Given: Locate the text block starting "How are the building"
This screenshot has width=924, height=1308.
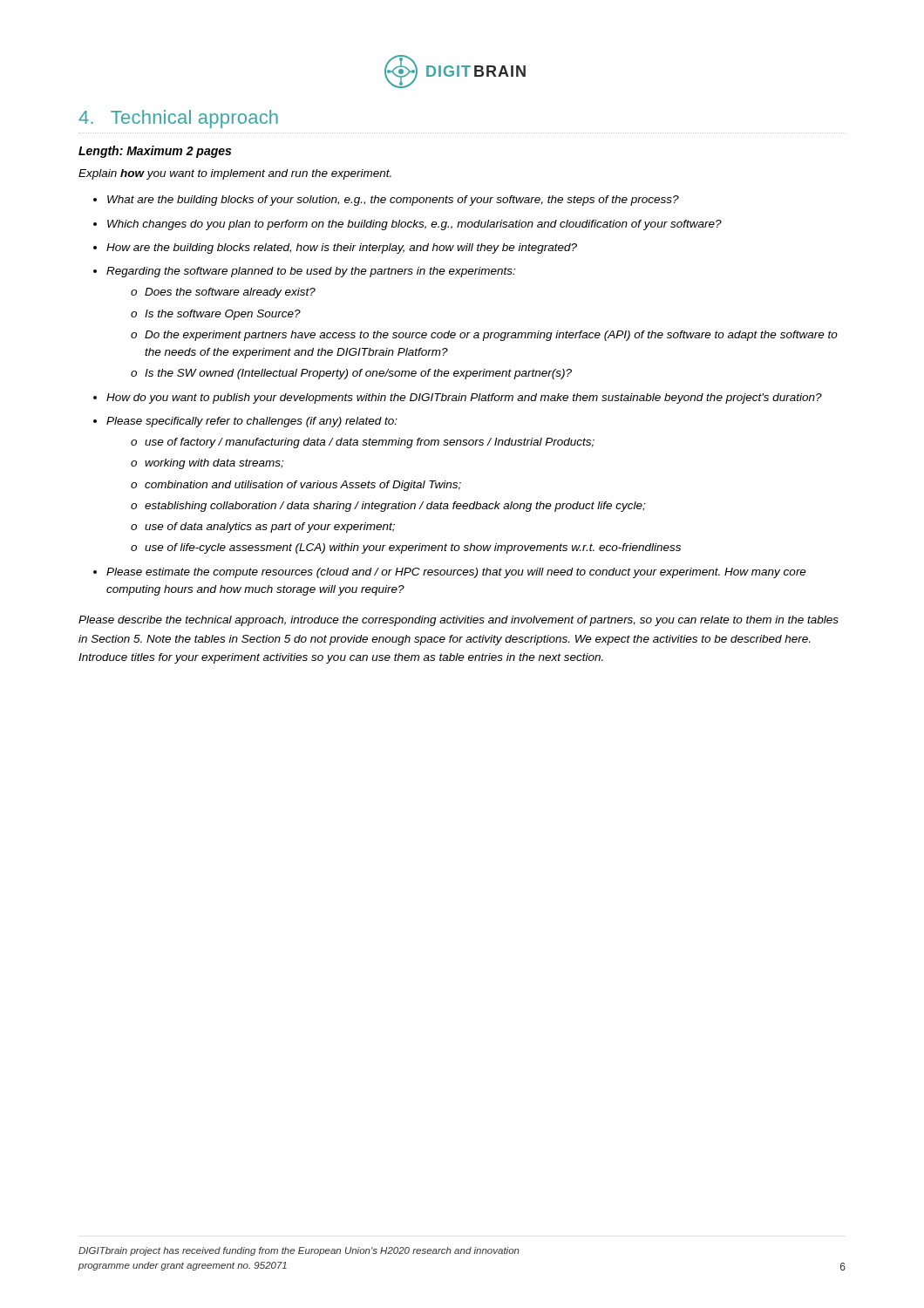Looking at the screenshot, I should coord(342,247).
